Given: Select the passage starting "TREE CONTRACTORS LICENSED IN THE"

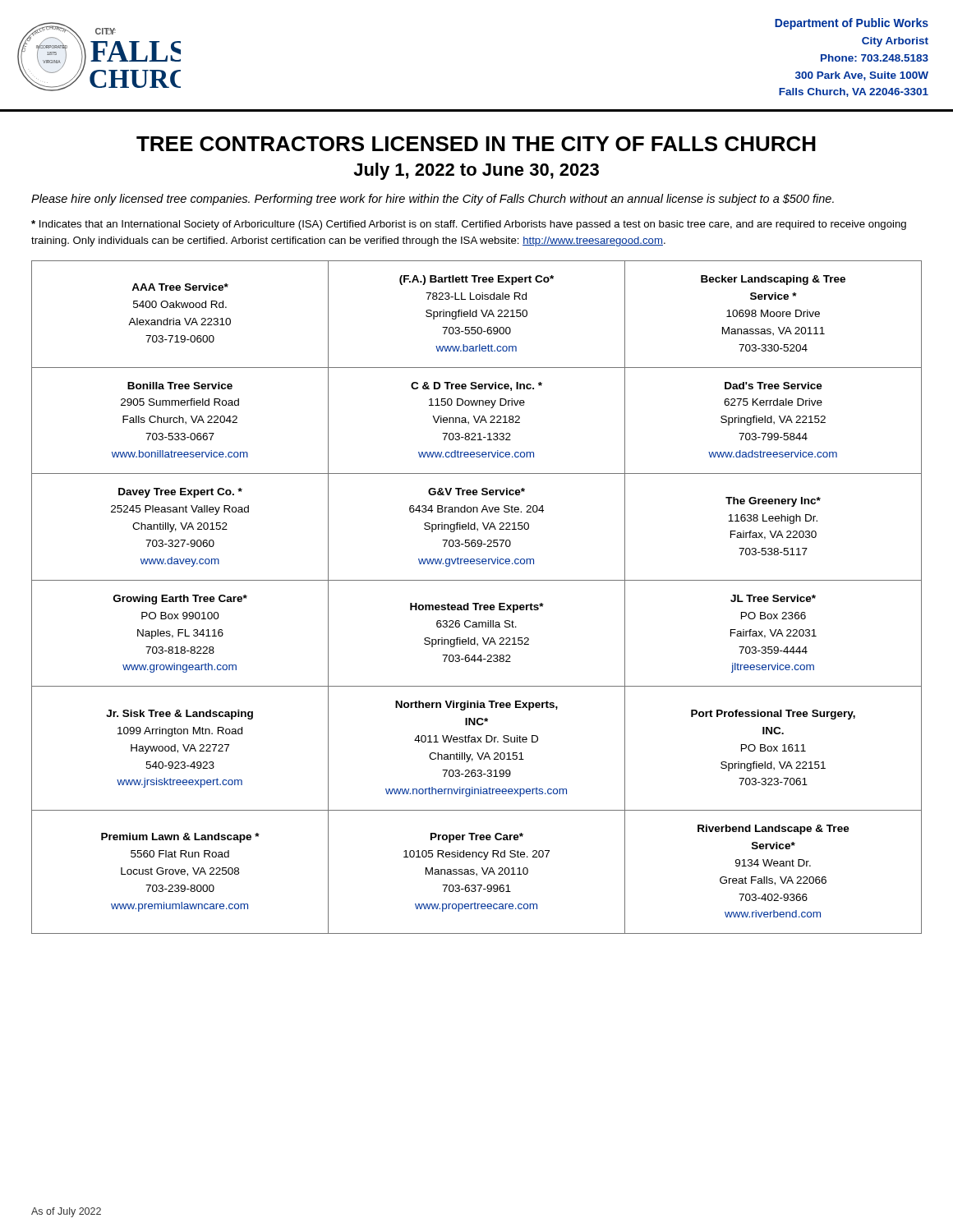Looking at the screenshot, I should 476,156.
